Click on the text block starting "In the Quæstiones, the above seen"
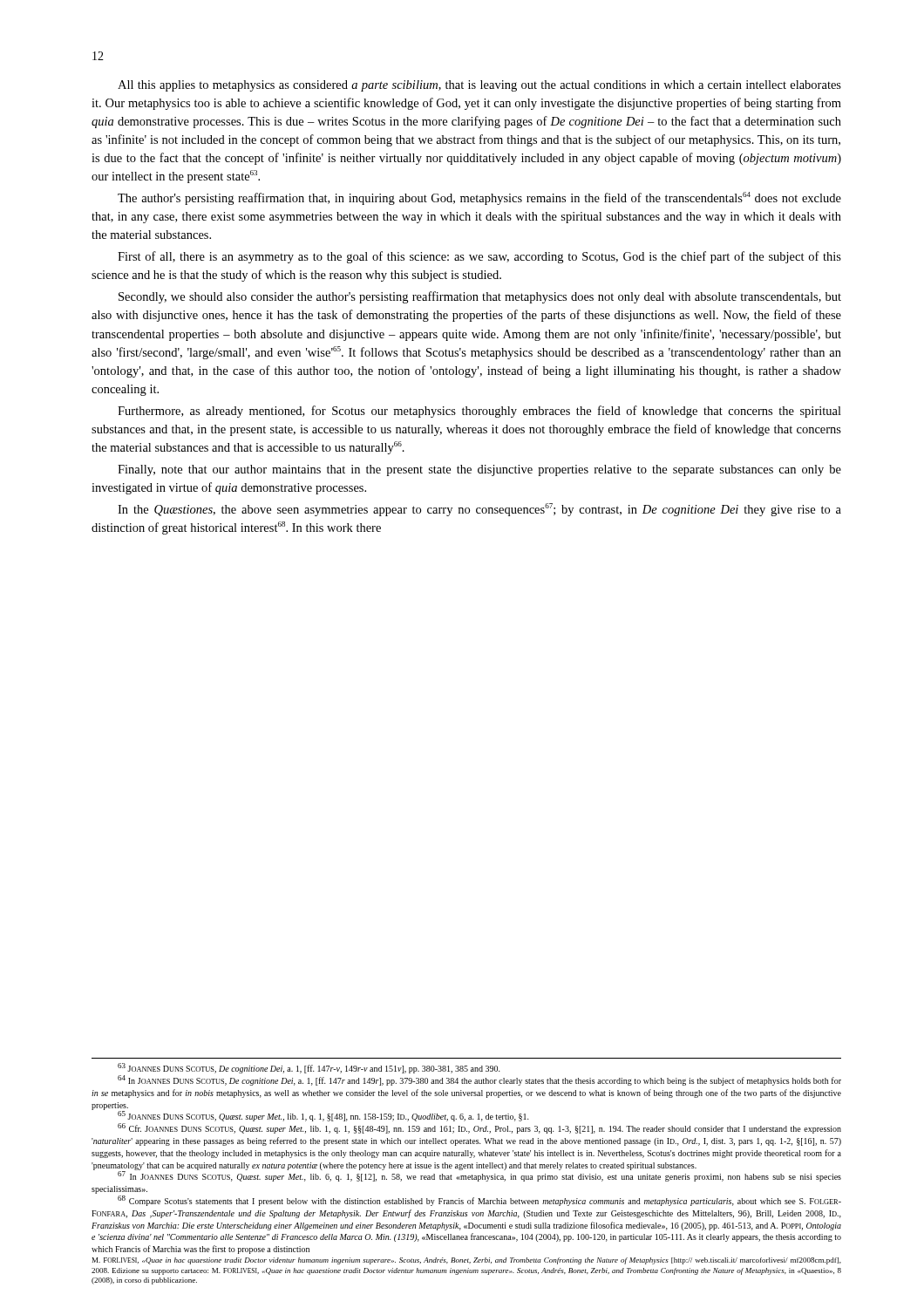The height and width of the screenshot is (1308, 924). point(466,518)
